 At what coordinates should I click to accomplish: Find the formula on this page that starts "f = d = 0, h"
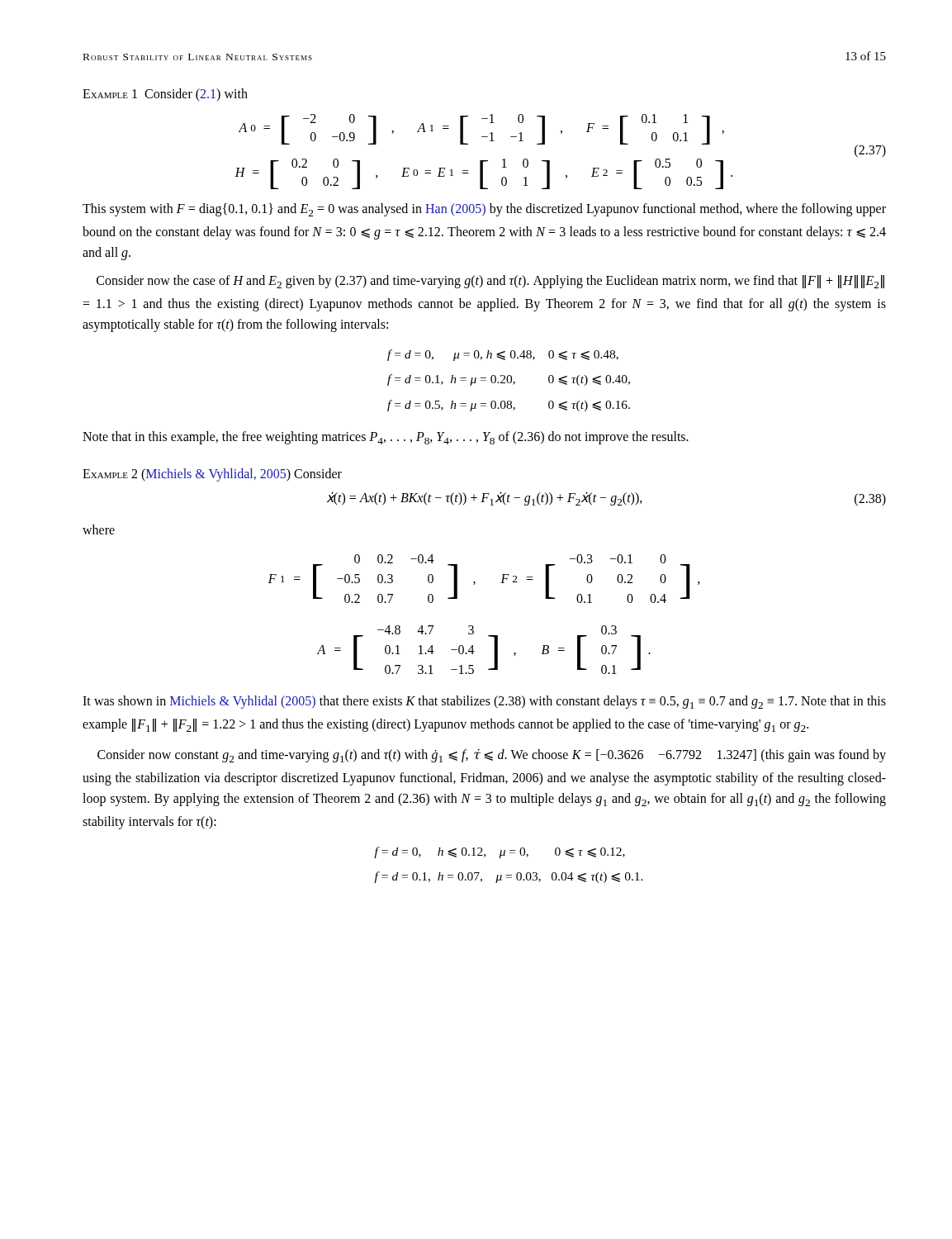509,864
